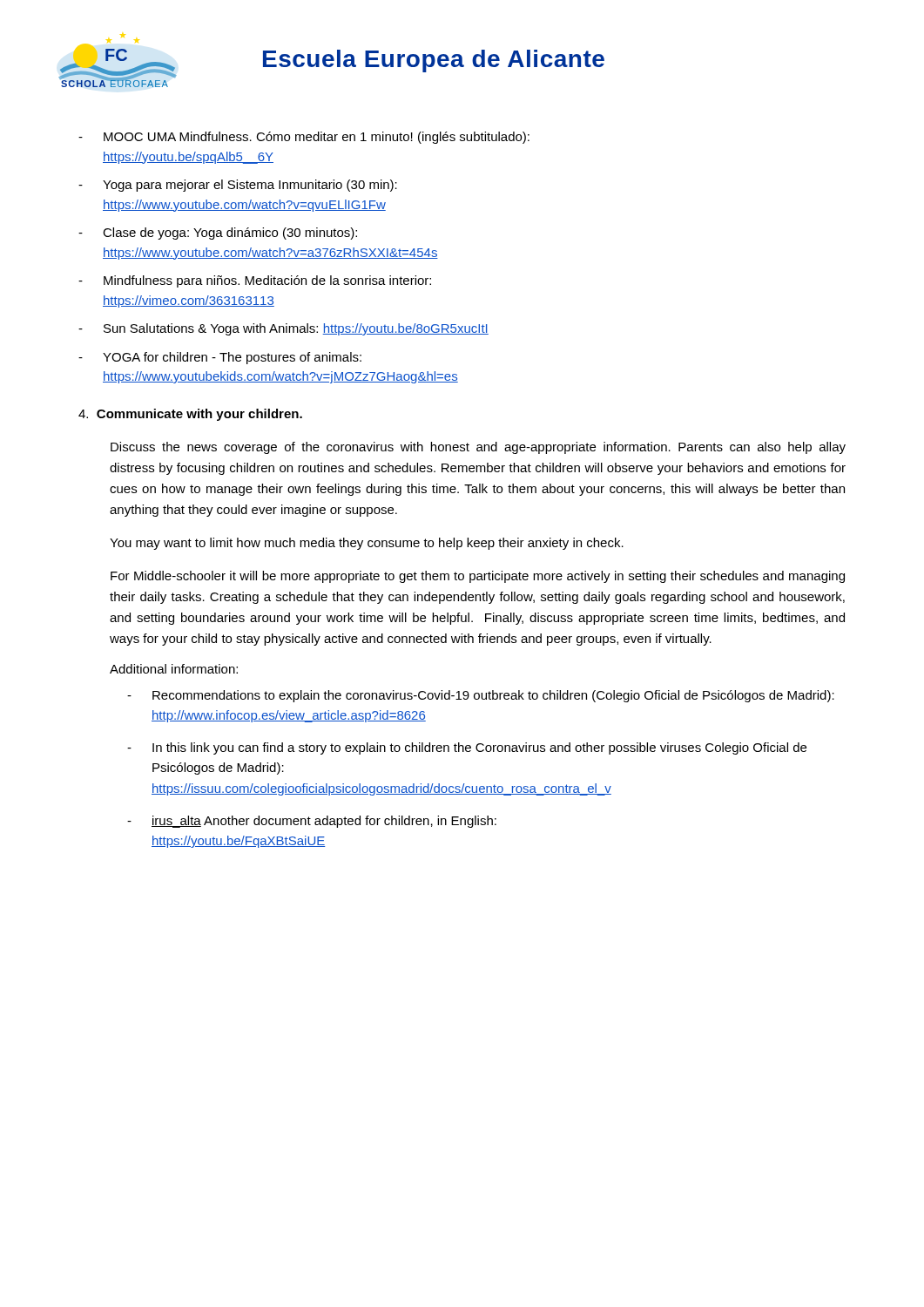Select the list item with the text "- In this link you can"

pyautogui.click(x=467, y=748)
